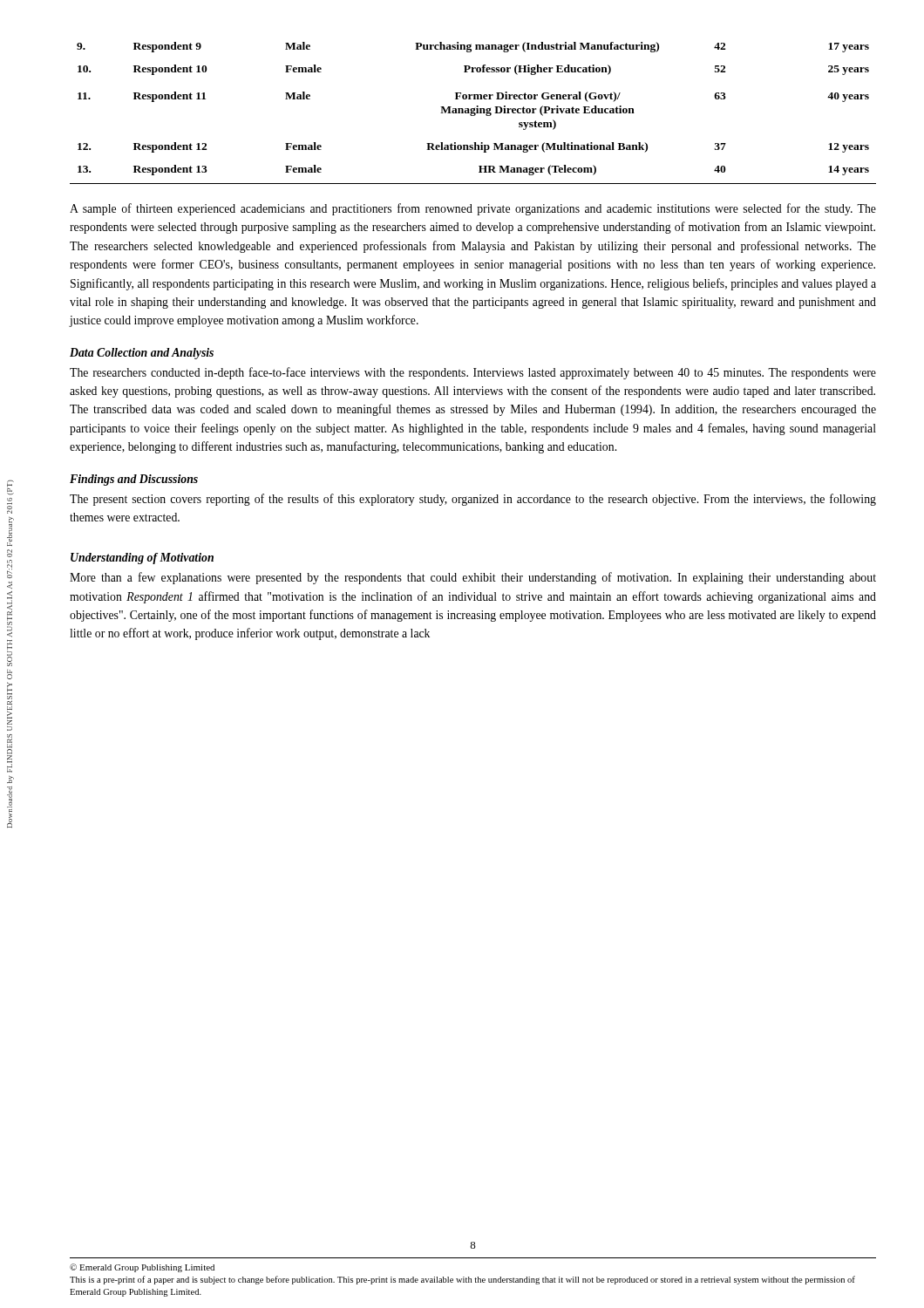Find the block starting "The researchers conducted in-depth face-to-face interviews with"
924x1308 pixels.
coord(473,410)
